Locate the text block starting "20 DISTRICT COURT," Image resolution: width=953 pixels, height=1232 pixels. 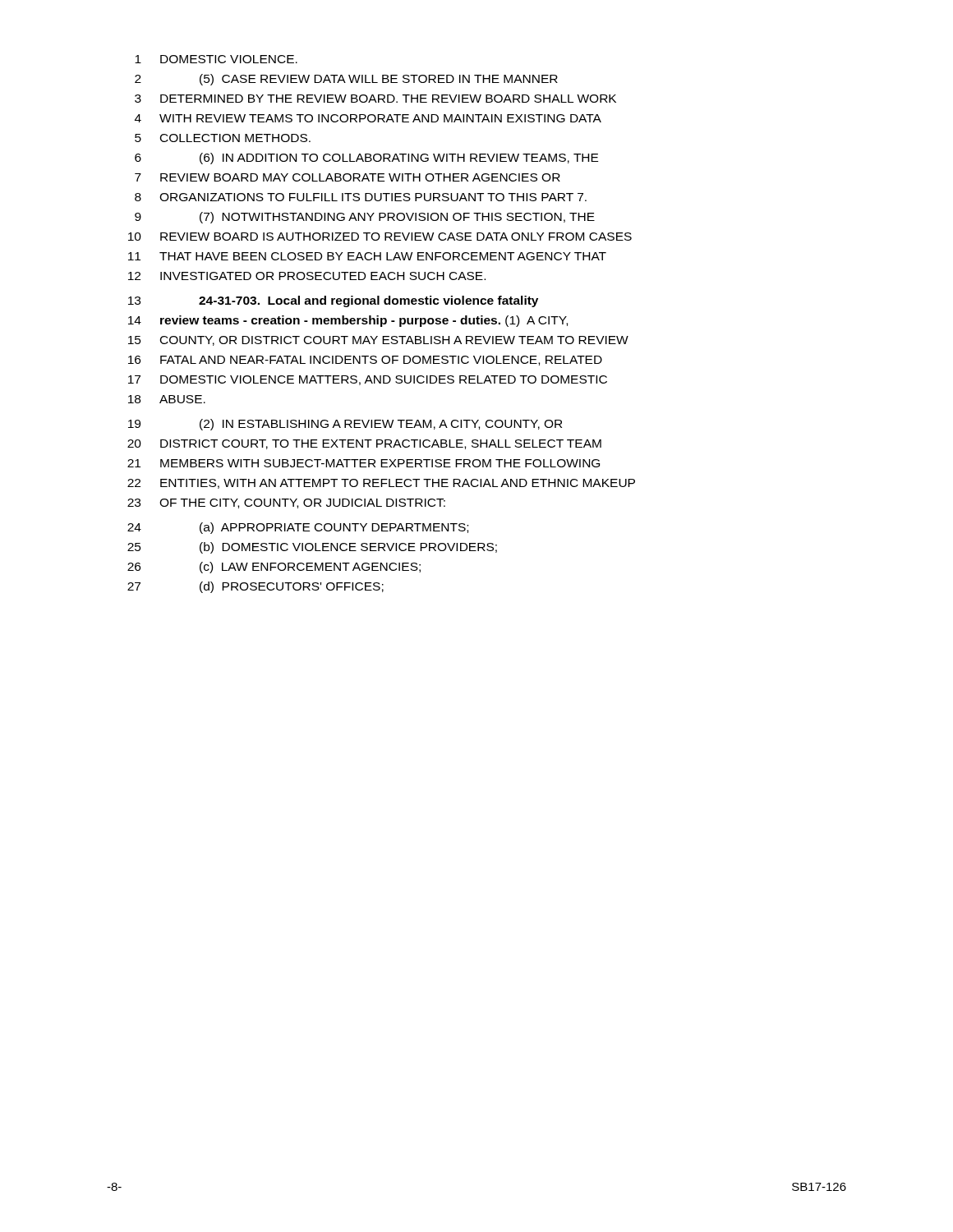click(476, 444)
